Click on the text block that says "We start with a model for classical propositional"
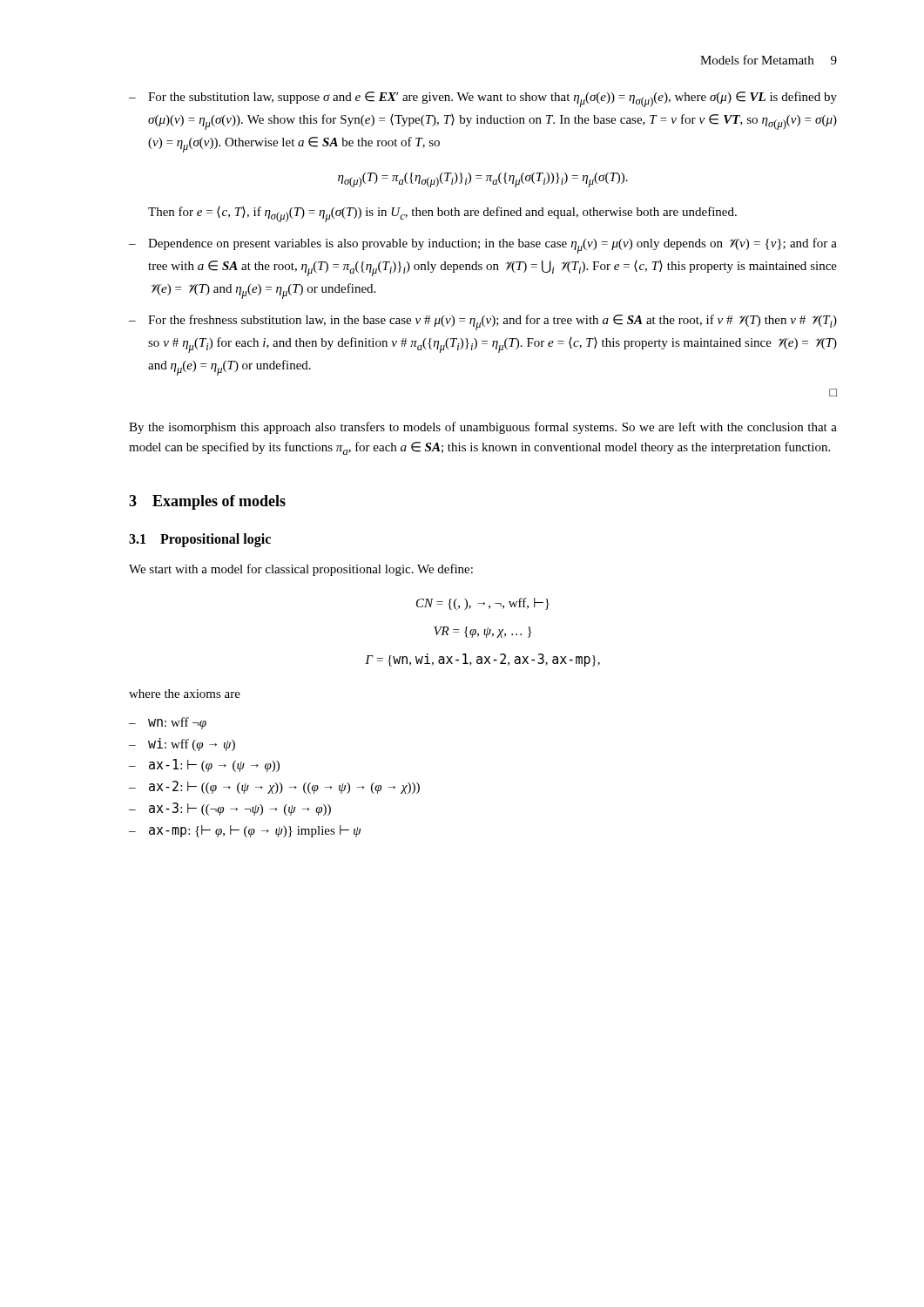 (301, 569)
